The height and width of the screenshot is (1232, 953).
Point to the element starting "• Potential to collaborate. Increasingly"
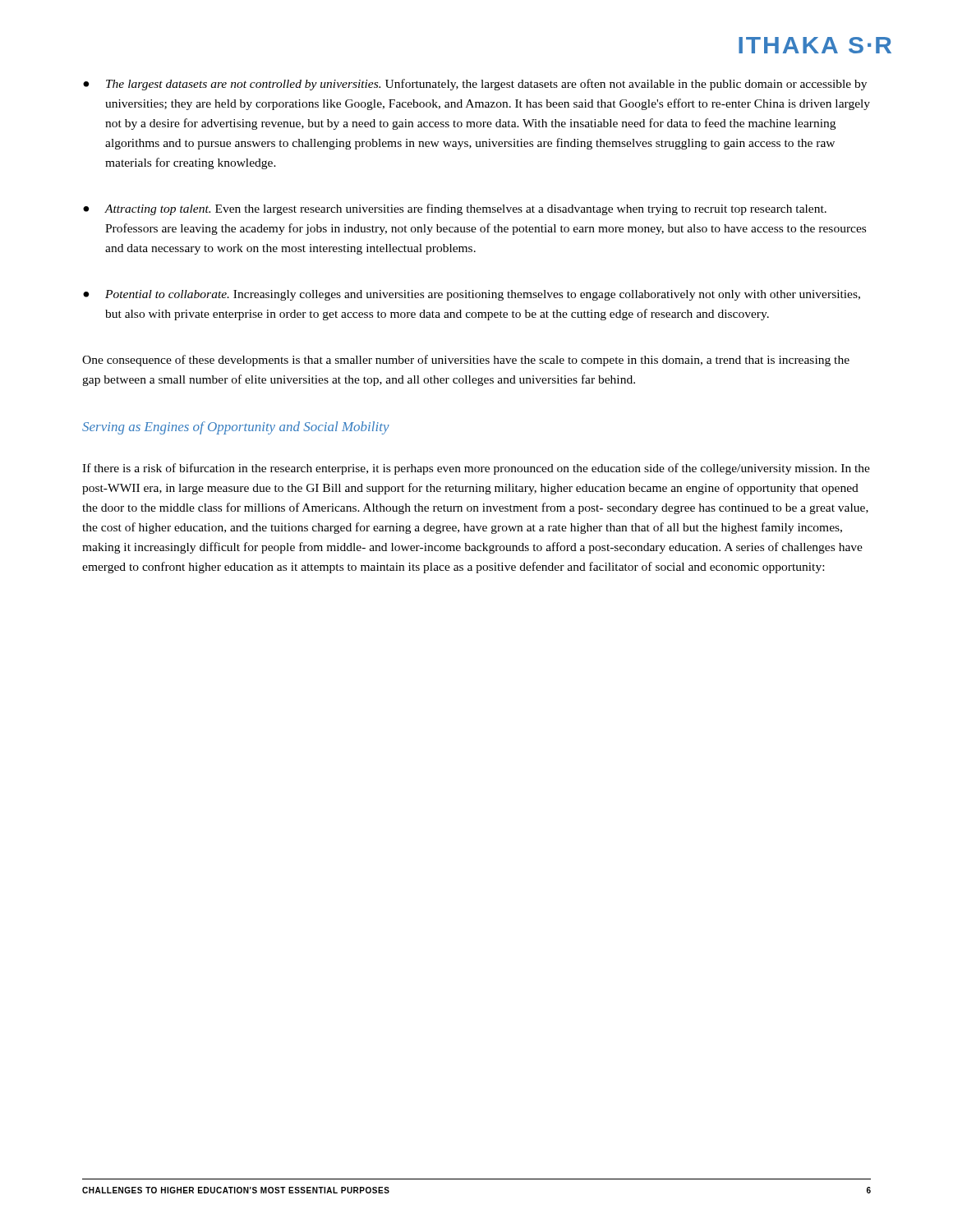[476, 304]
